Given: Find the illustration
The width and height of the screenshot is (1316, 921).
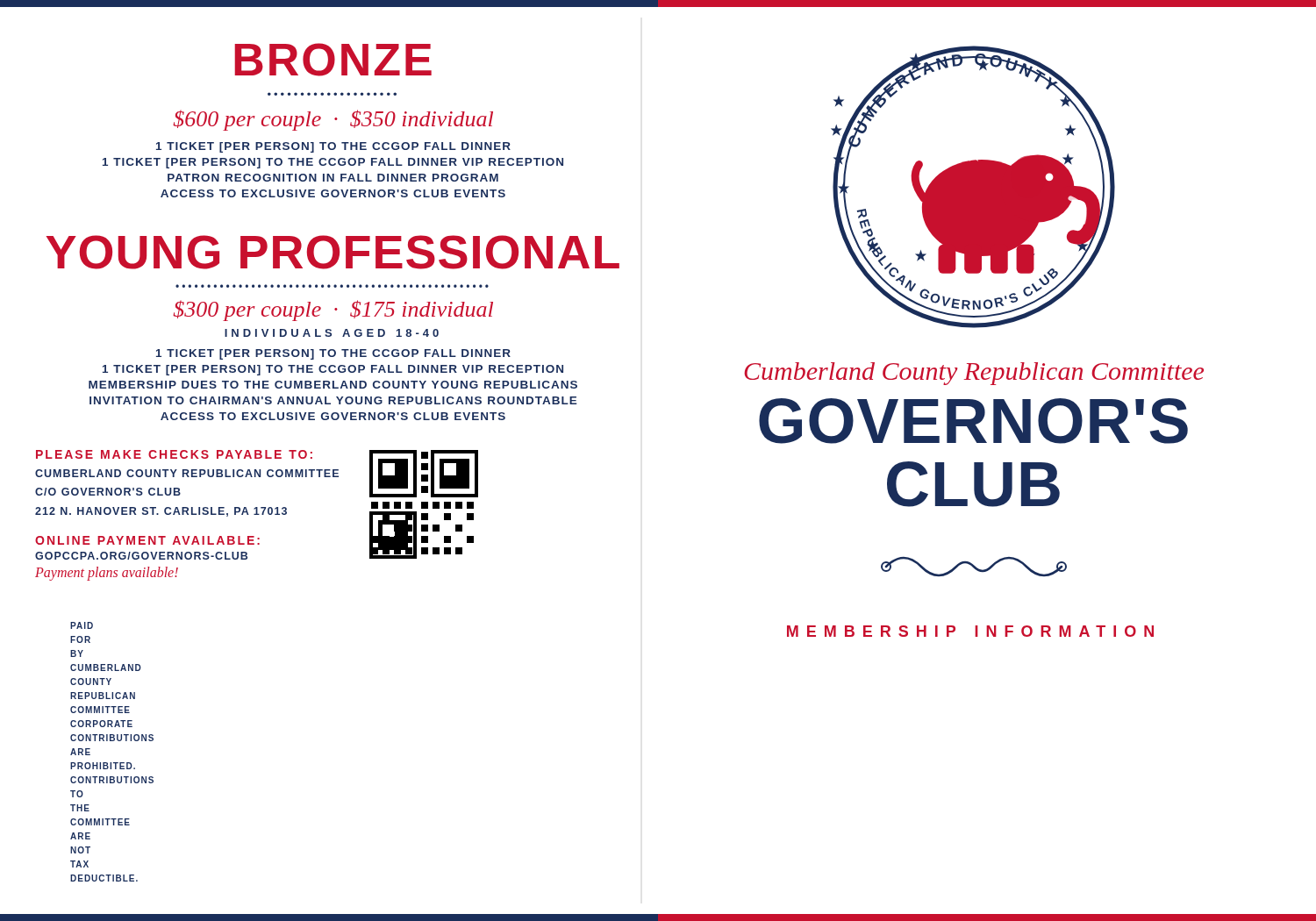Looking at the screenshot, I should pyautogui.click(x=974, y=568).
